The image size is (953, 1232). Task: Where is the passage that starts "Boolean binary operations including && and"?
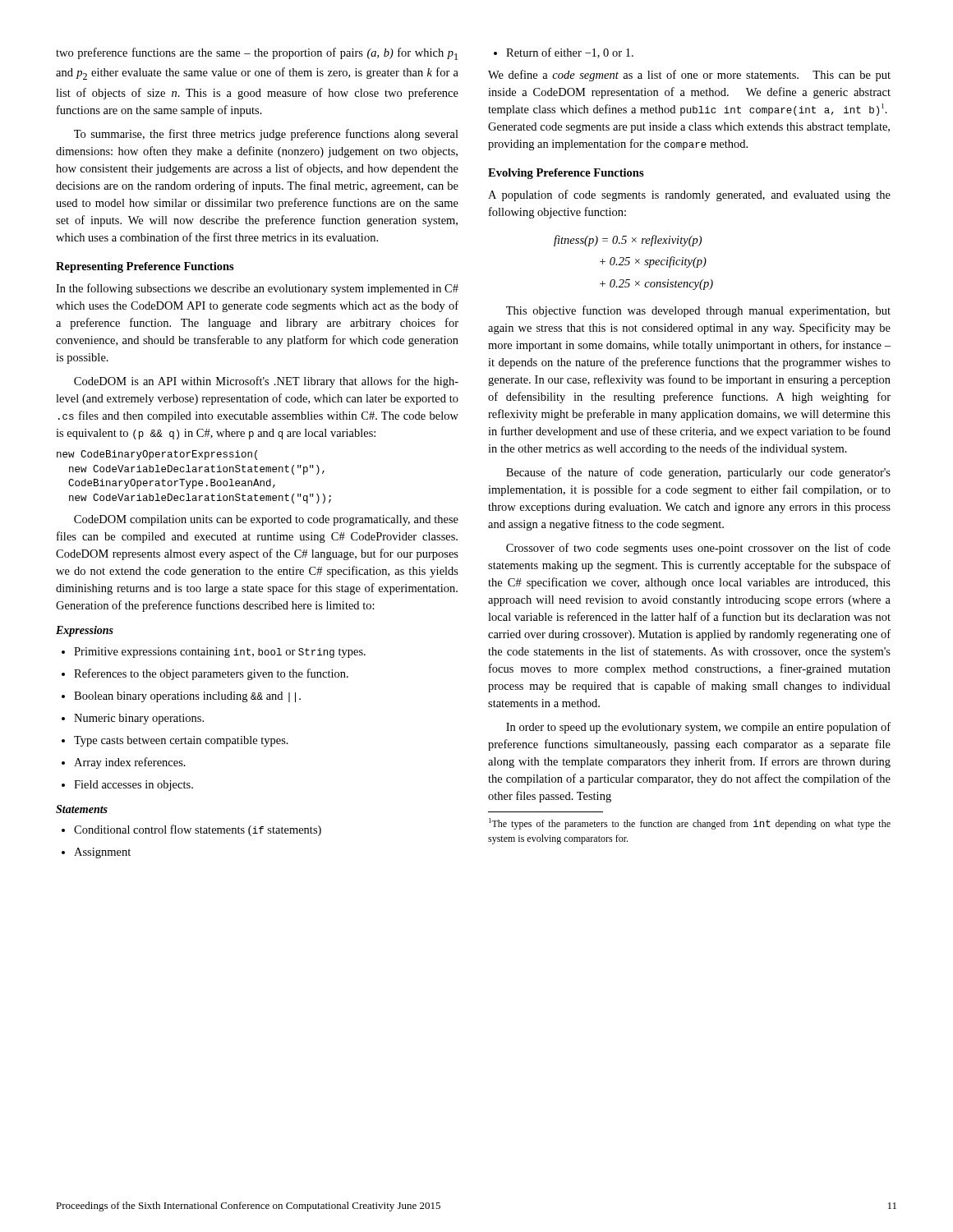257,696
